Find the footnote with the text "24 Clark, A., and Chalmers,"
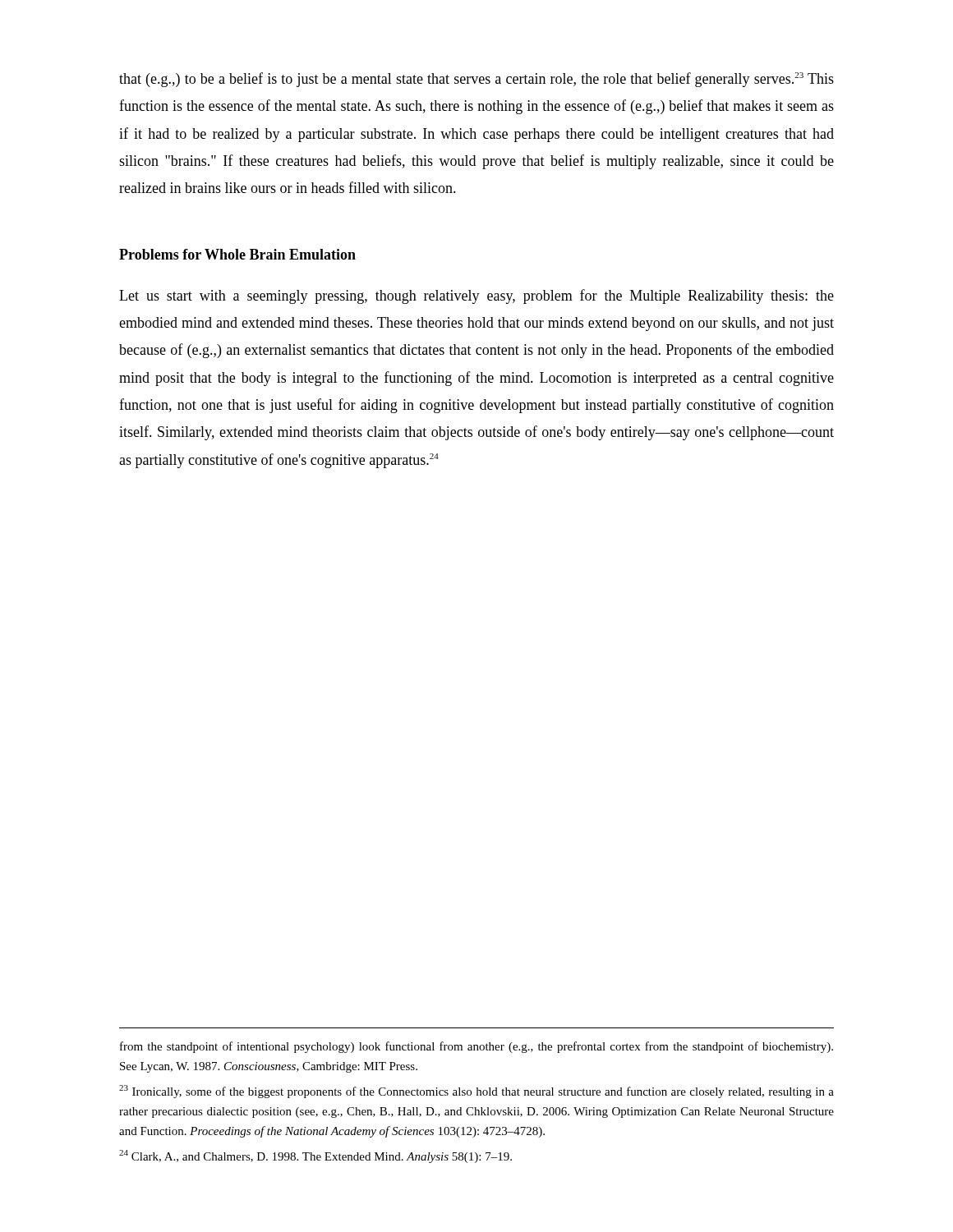953x1232 pixels. pyautogui.click(x=316, y=1155)
